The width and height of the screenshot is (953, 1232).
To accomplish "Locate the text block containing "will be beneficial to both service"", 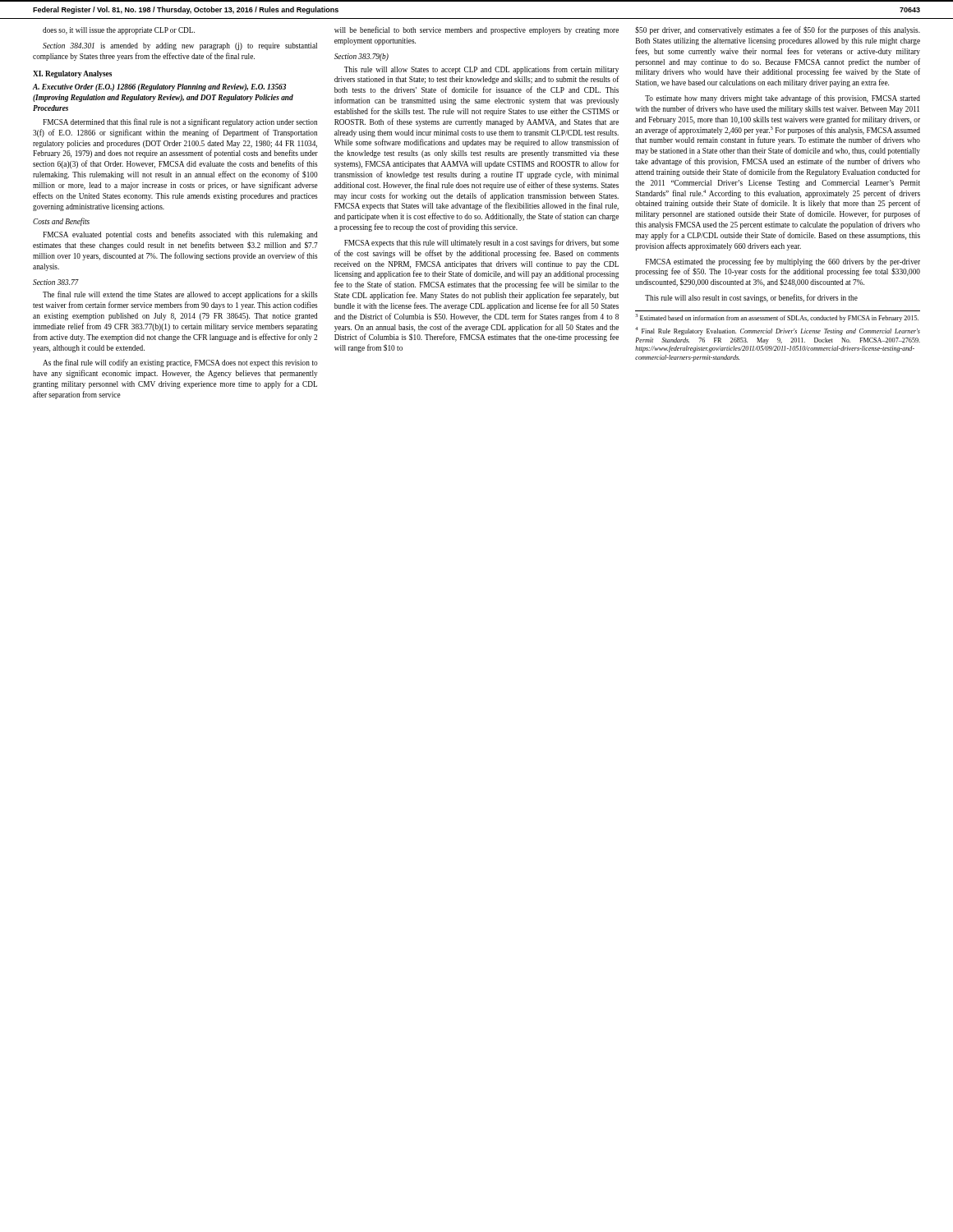I will 476,36.
